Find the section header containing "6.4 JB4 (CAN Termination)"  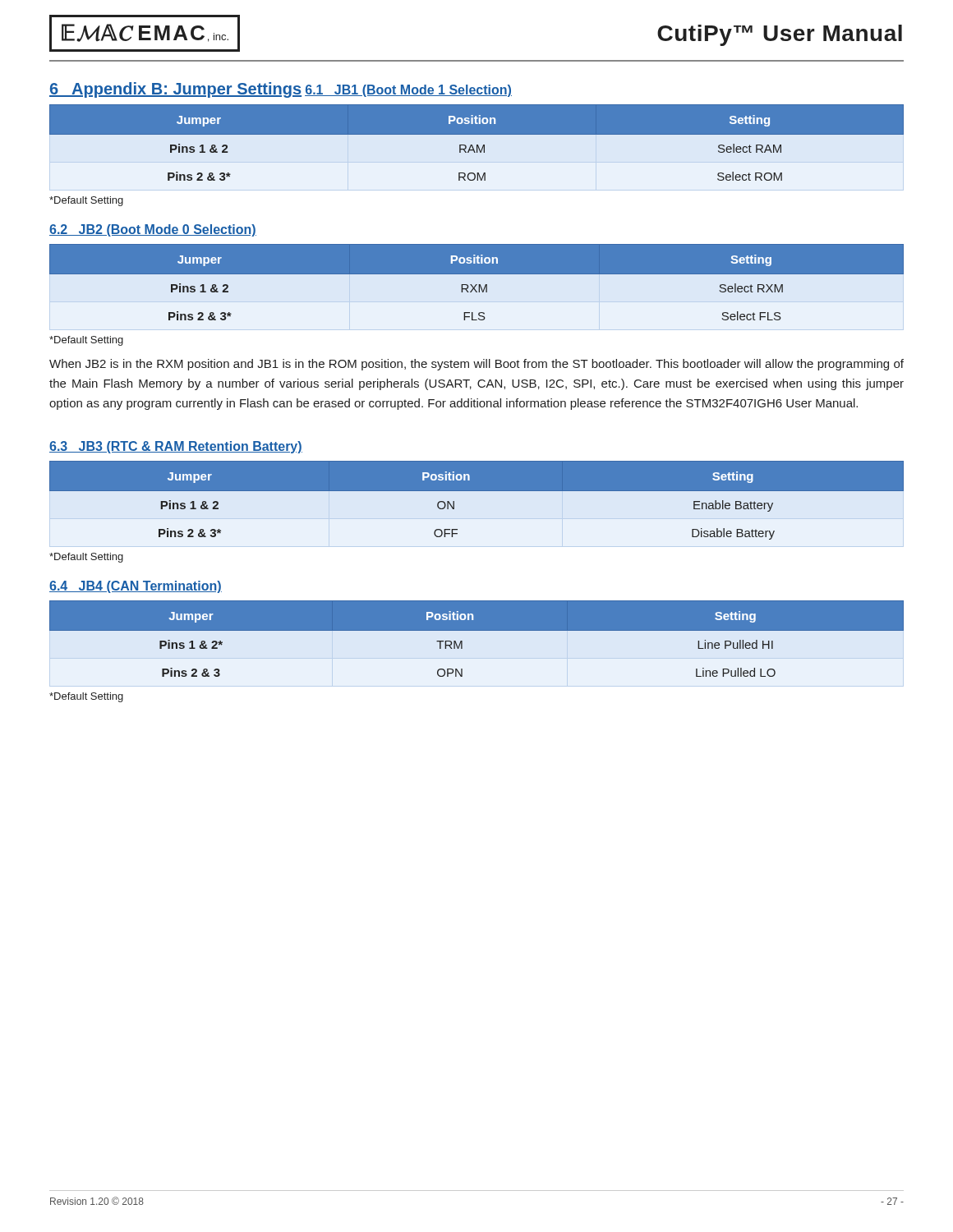[135, 586]
